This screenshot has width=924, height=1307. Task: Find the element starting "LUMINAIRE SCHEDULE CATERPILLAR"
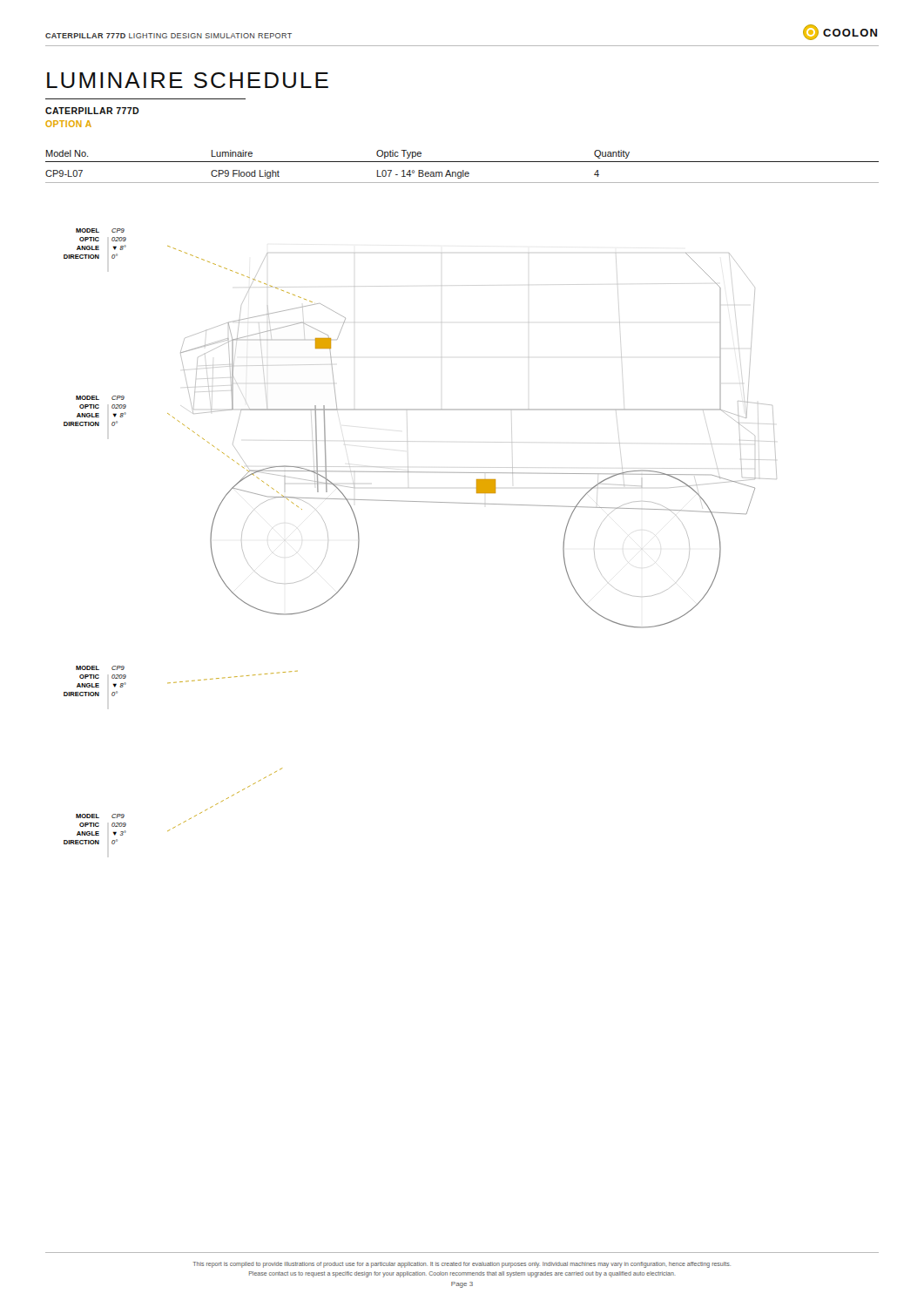(188, 99)
